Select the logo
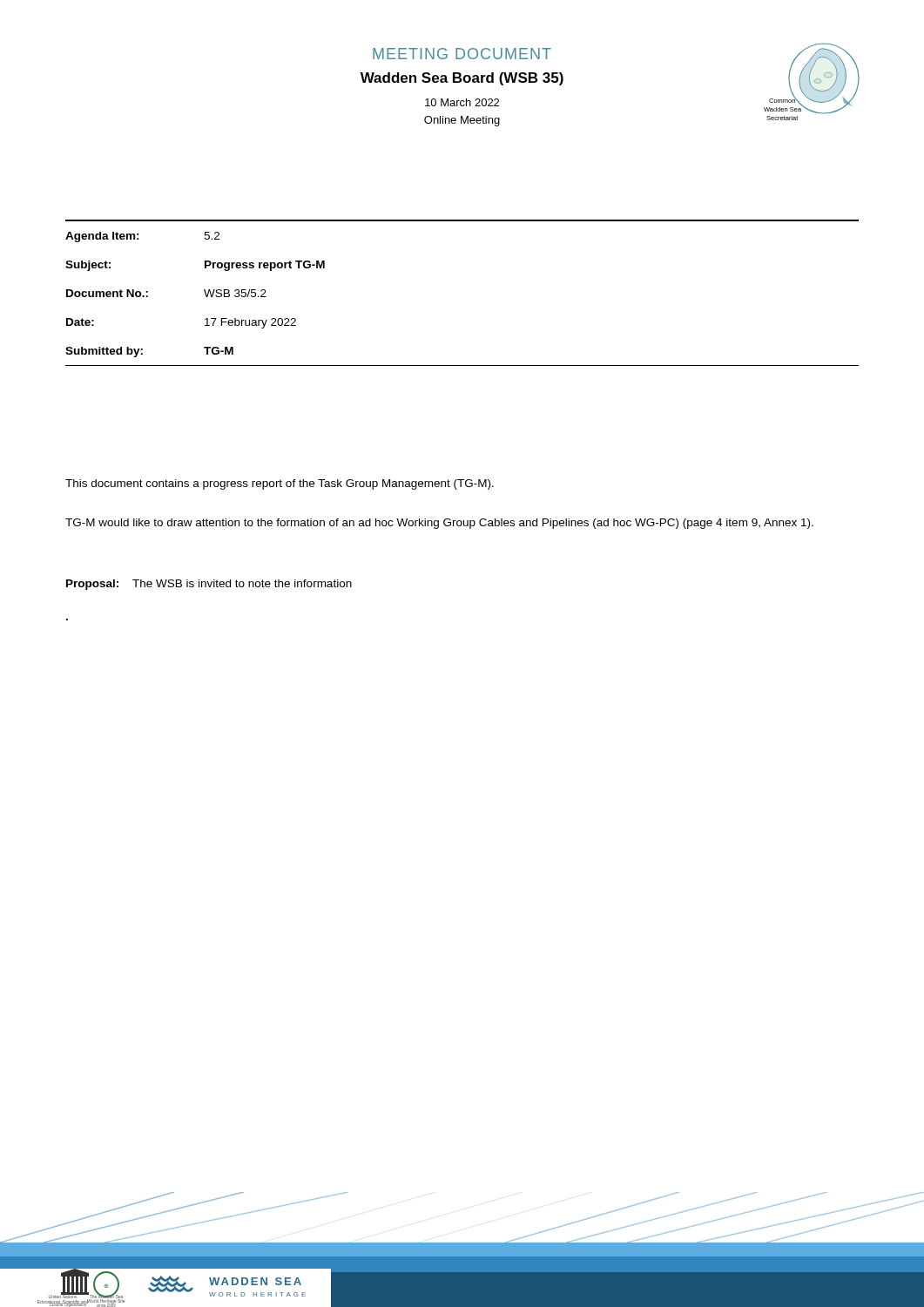The image size is (924, 1307). click(x=810, y=81)
